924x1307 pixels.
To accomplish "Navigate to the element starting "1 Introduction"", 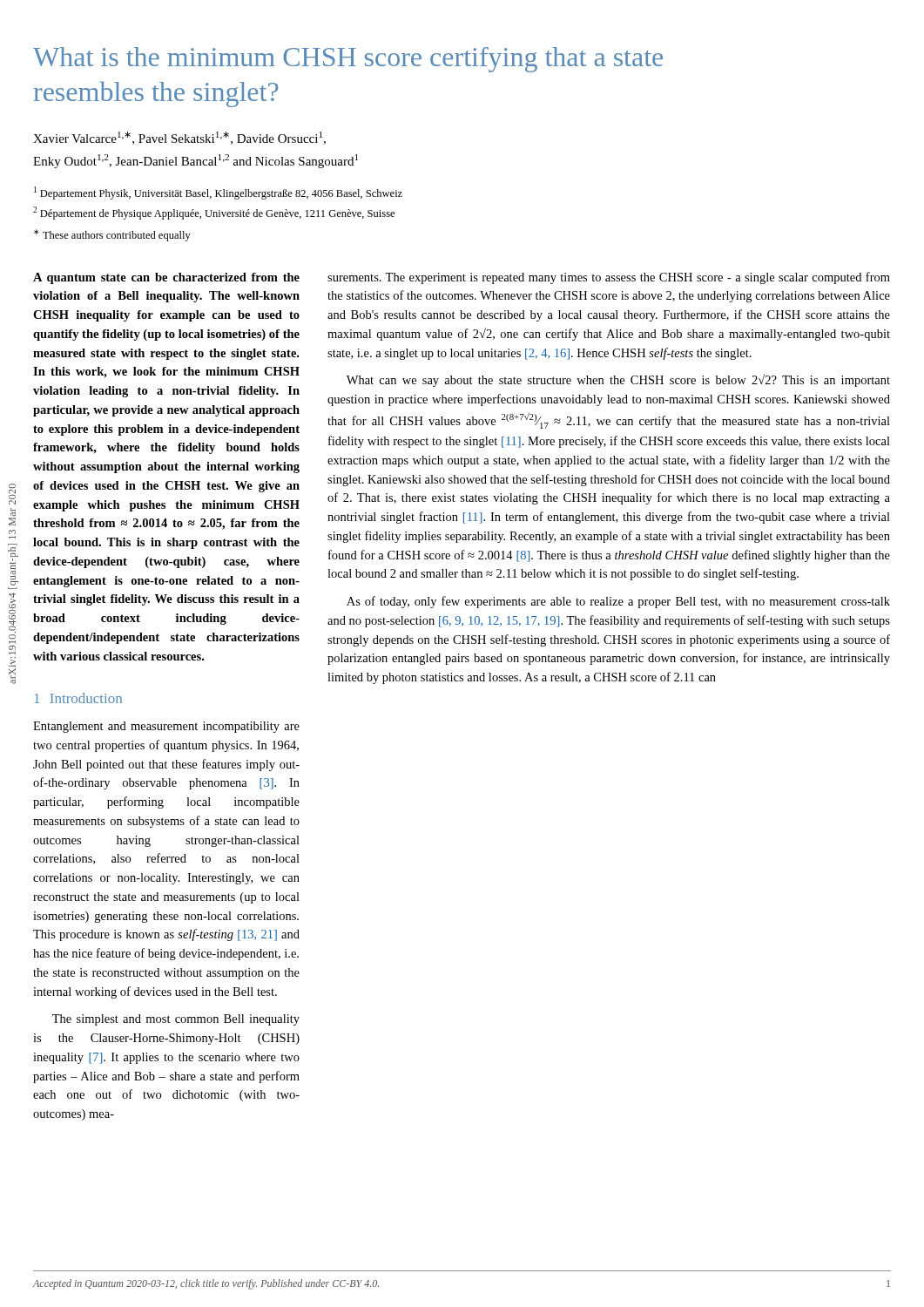I will click(x=78, y=699).
